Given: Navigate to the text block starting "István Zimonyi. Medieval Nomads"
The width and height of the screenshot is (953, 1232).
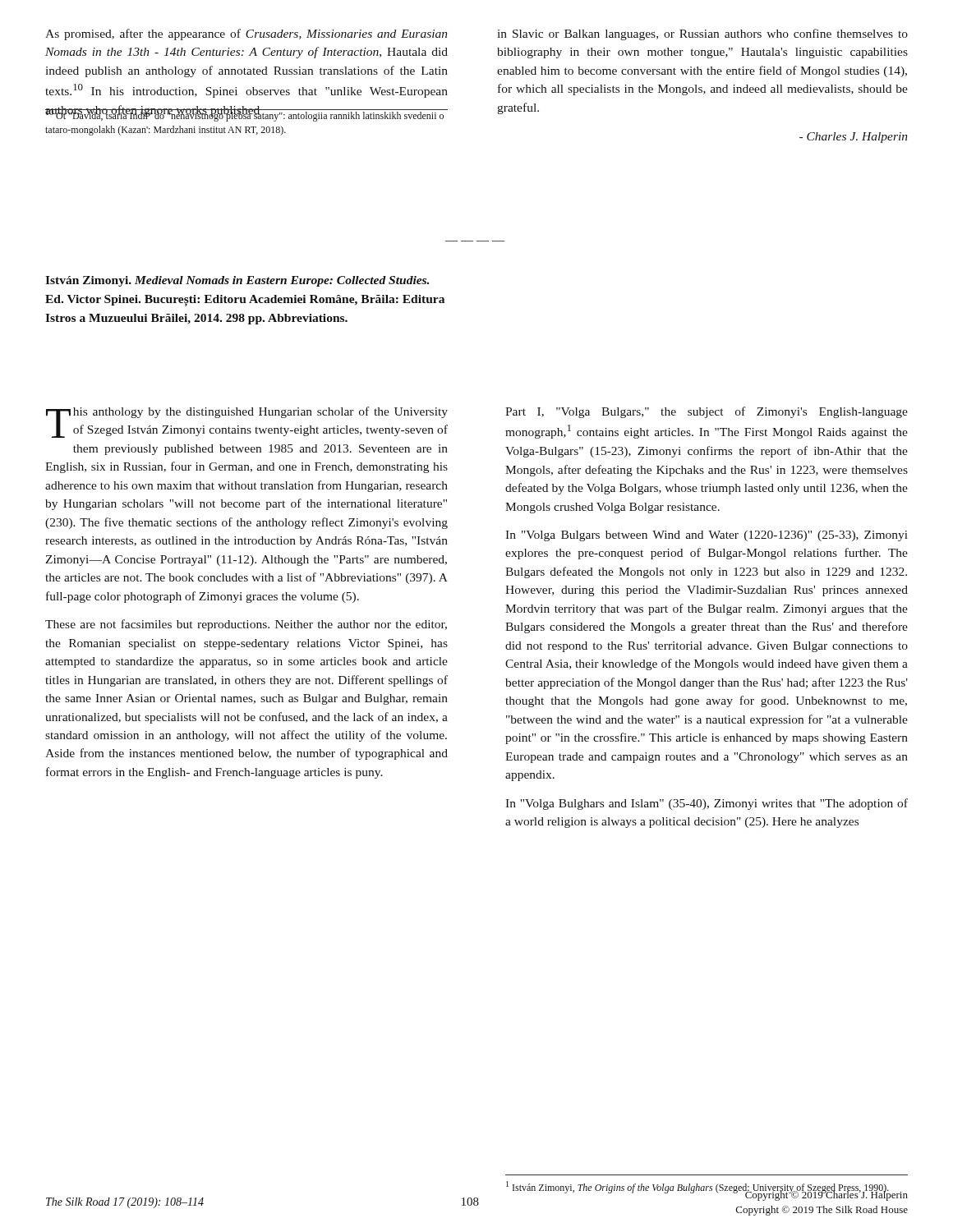Looking at the screenshot, I should click(x=246, y=299).
